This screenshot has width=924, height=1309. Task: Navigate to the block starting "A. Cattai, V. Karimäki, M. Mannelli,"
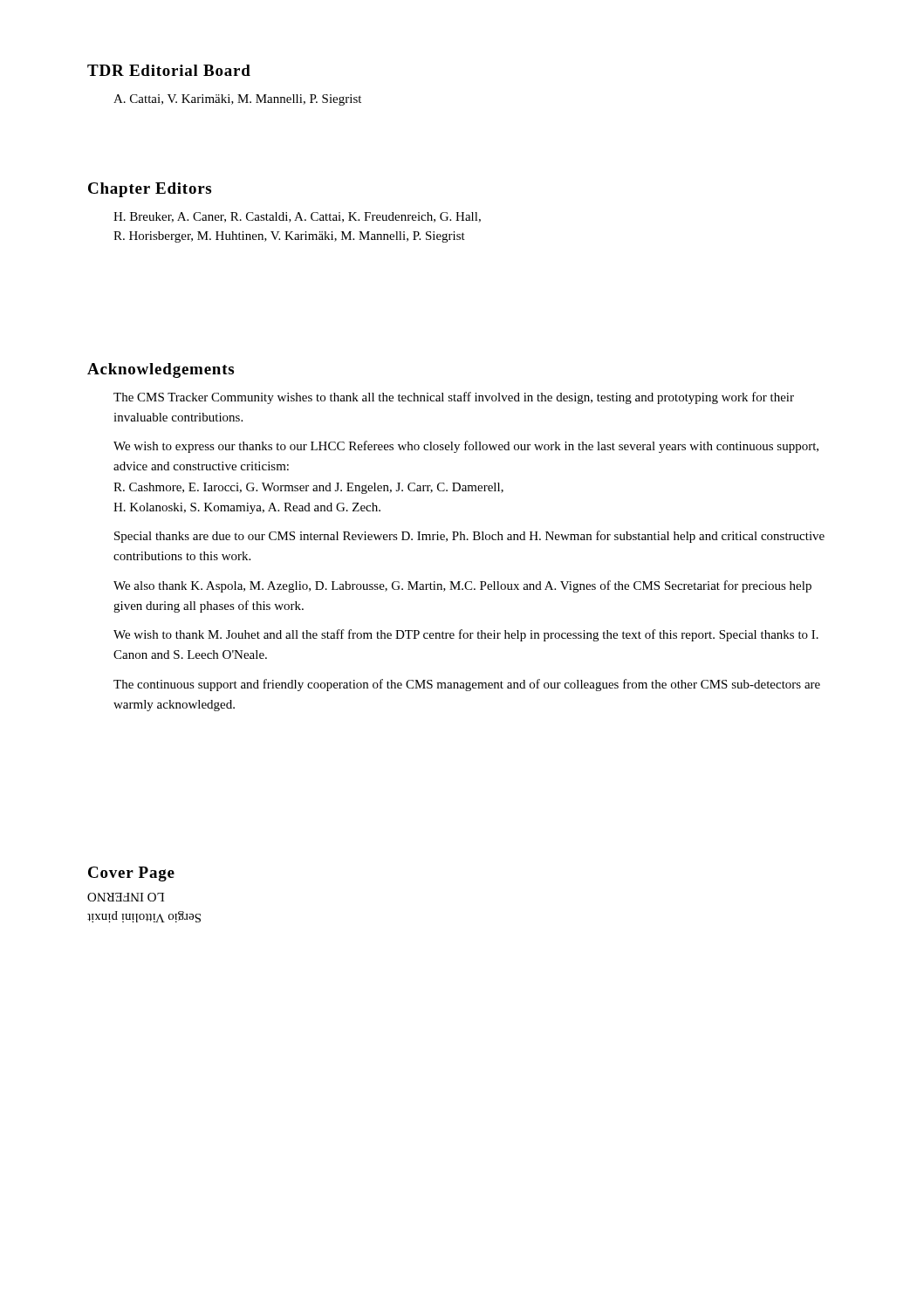click(x=237, y=100)
